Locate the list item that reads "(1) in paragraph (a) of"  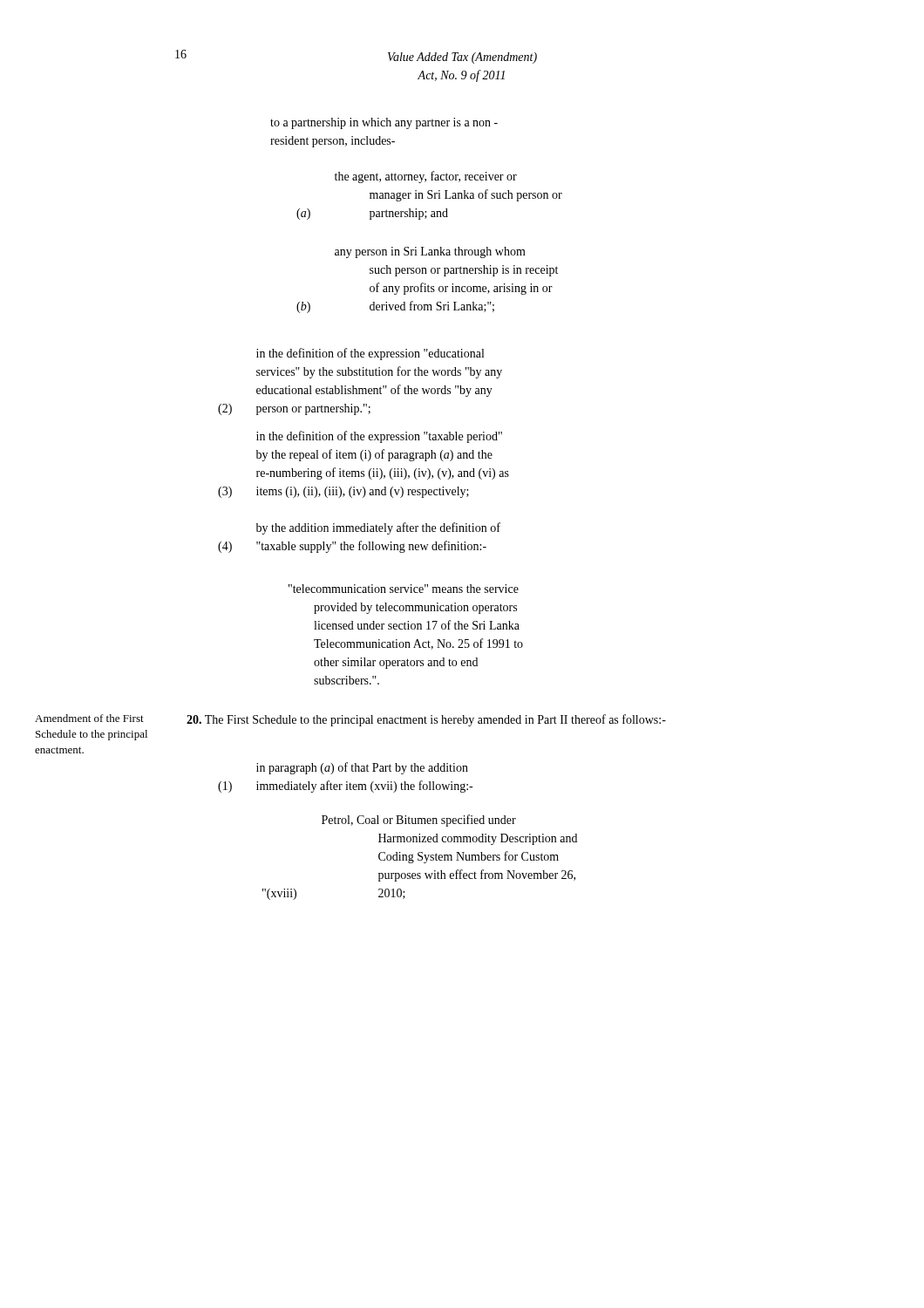coord(345,777)
